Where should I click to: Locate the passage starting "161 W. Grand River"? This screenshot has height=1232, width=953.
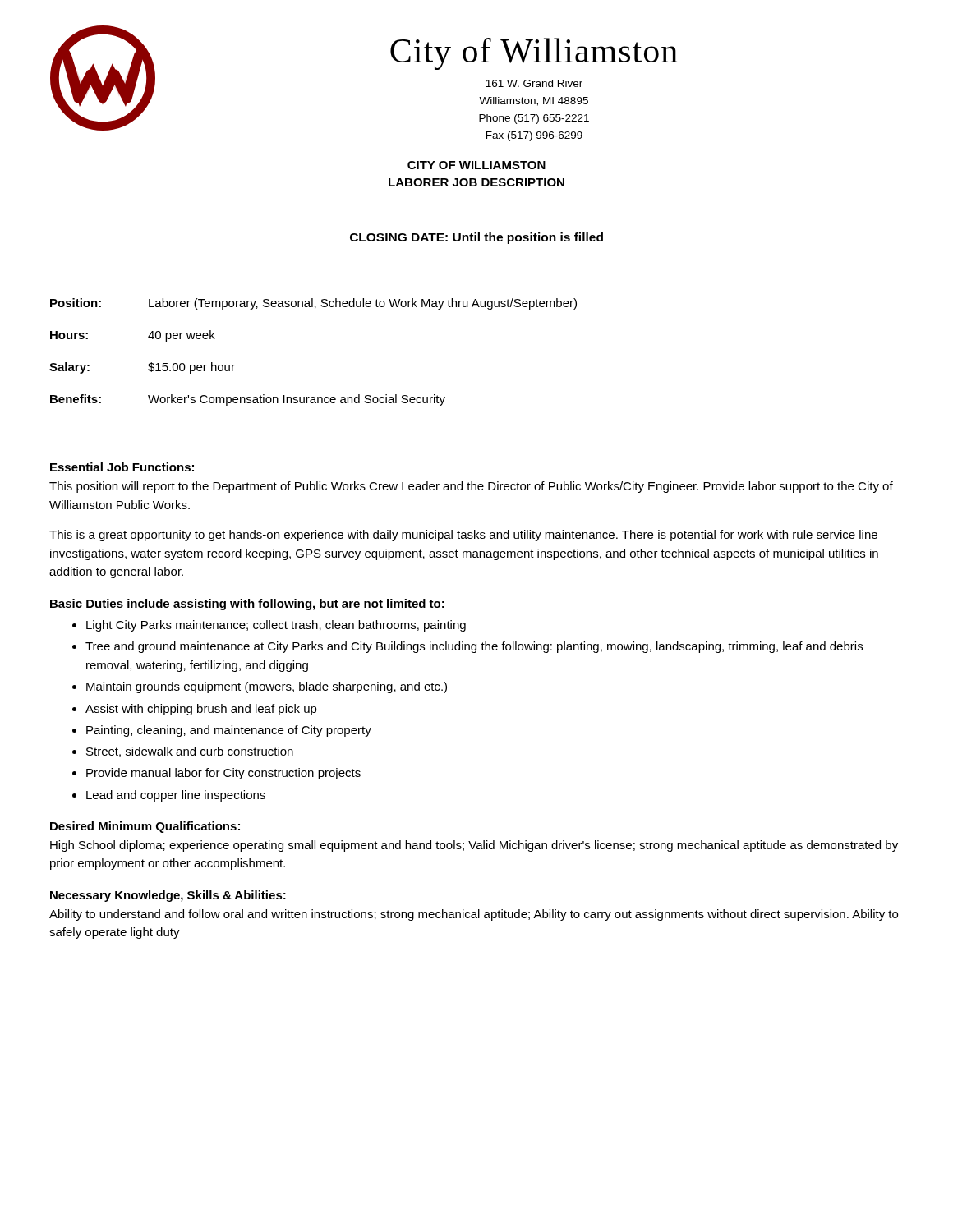(x=534, y=109)
